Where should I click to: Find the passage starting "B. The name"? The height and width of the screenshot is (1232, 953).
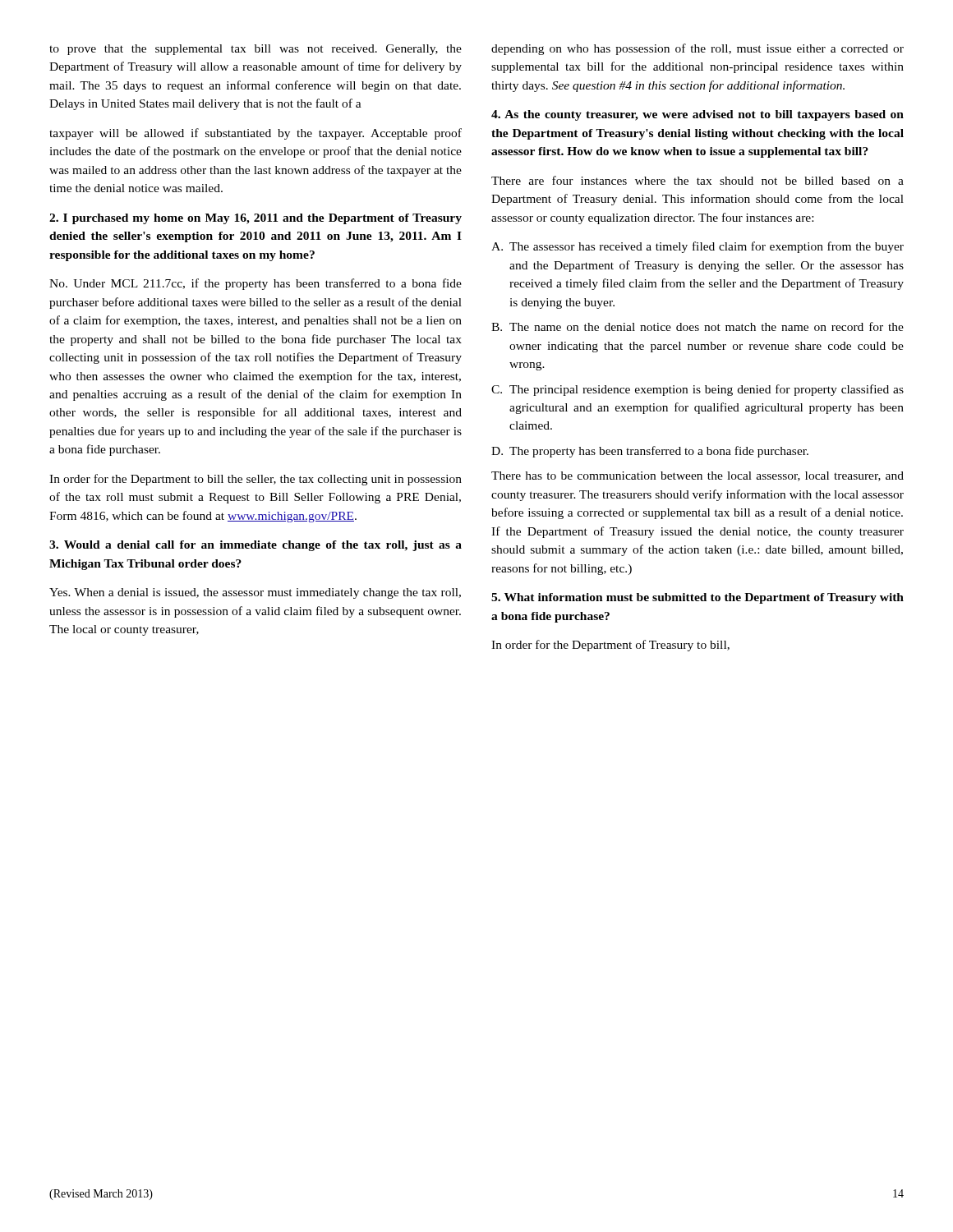[698, 346]
